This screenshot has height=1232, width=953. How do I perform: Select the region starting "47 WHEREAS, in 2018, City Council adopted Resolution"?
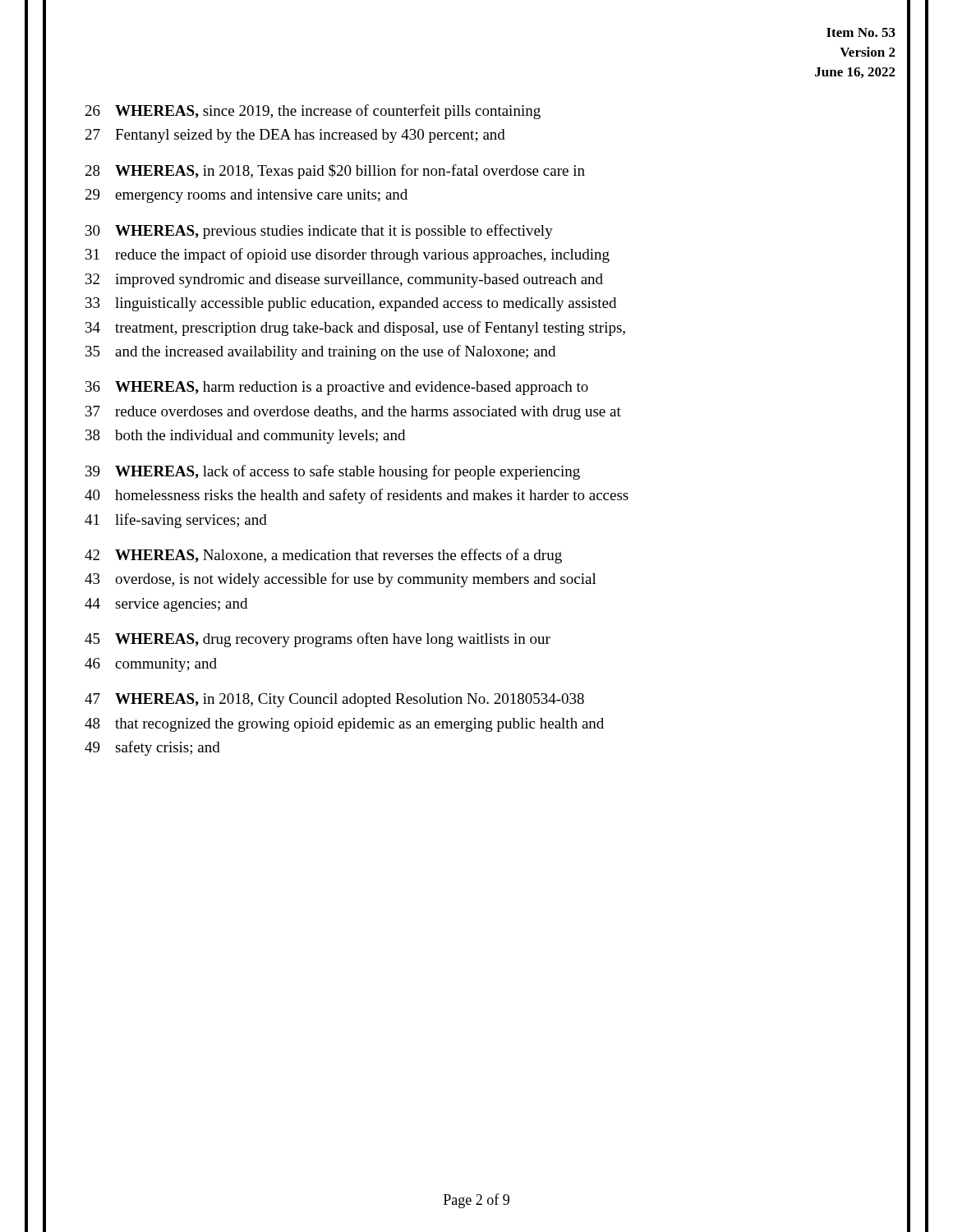click(476, 723)
